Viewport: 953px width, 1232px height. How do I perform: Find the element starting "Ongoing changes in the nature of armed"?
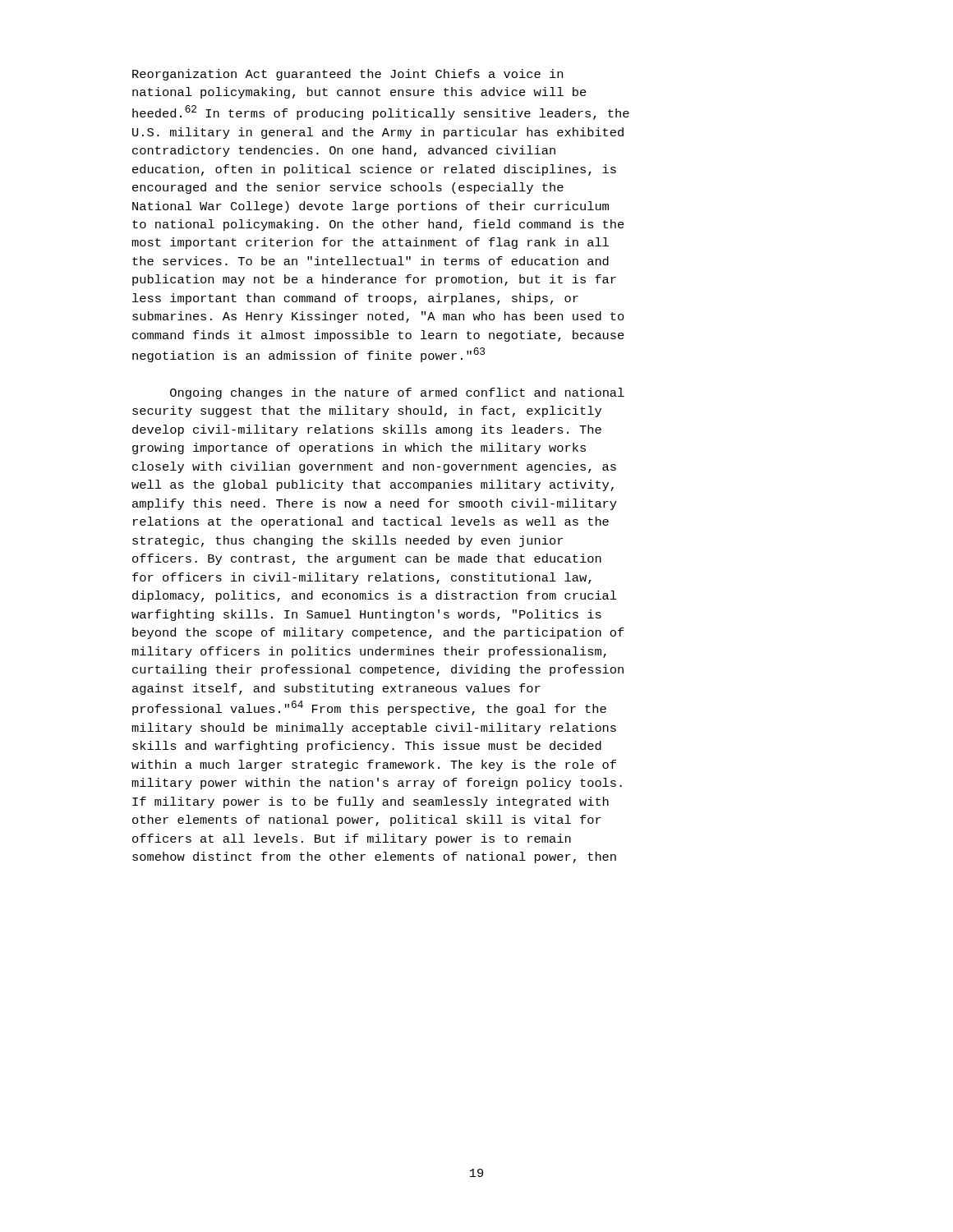point(378,626)
